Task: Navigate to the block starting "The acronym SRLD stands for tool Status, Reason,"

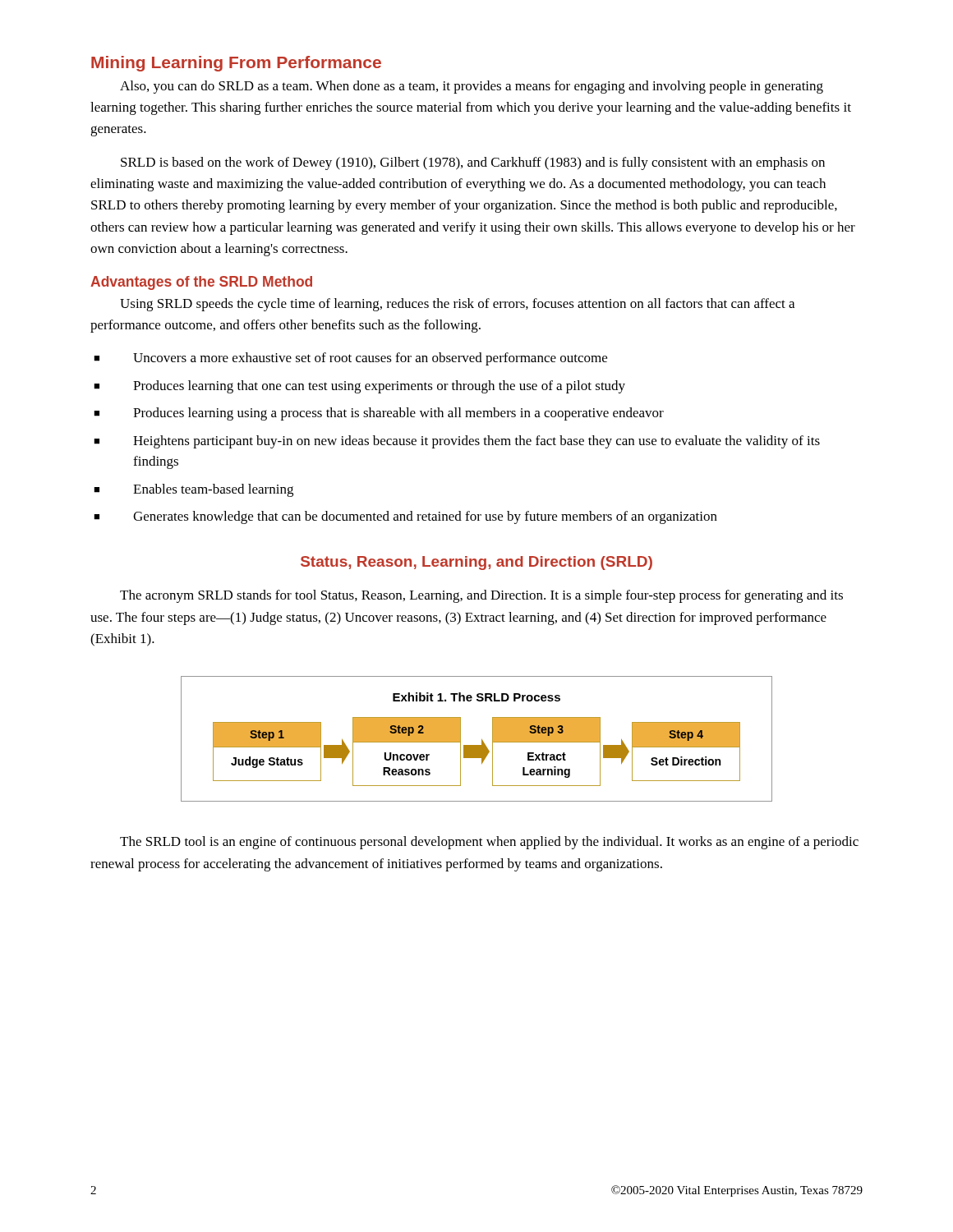Action: [476, 618]
